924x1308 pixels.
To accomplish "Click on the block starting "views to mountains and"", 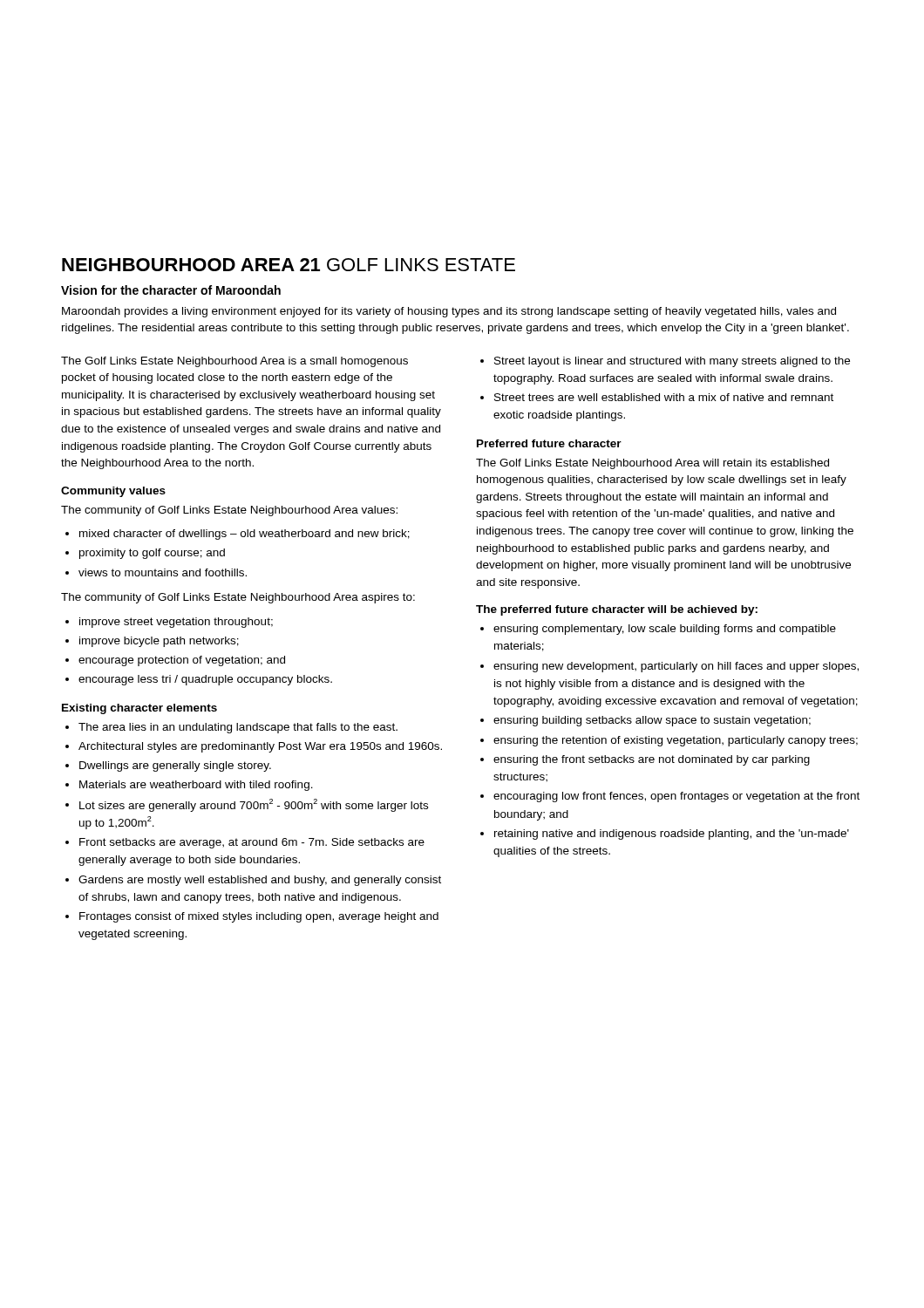I will [x=163, y=572].
